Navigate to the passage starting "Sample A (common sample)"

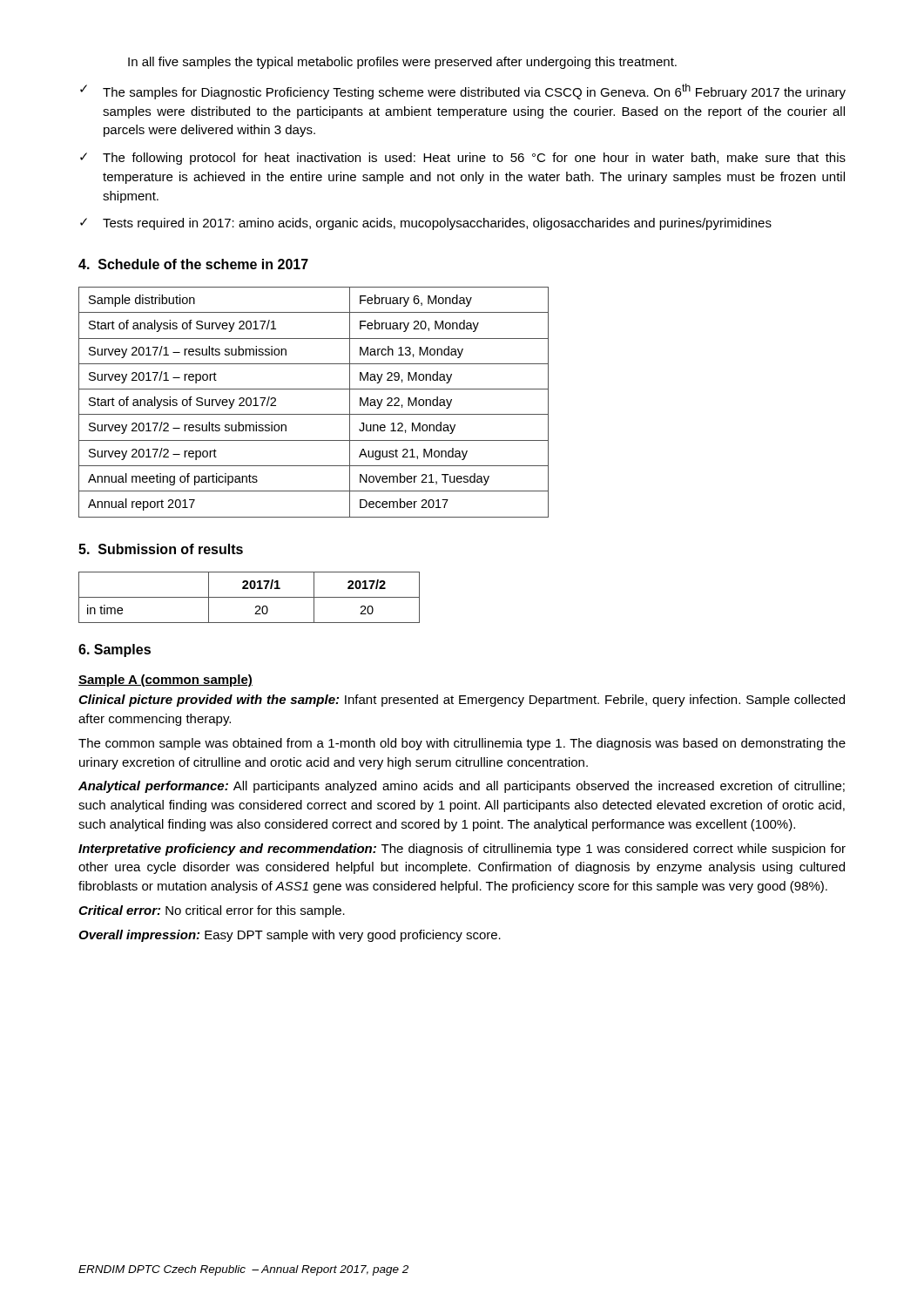tap(165, 679)
